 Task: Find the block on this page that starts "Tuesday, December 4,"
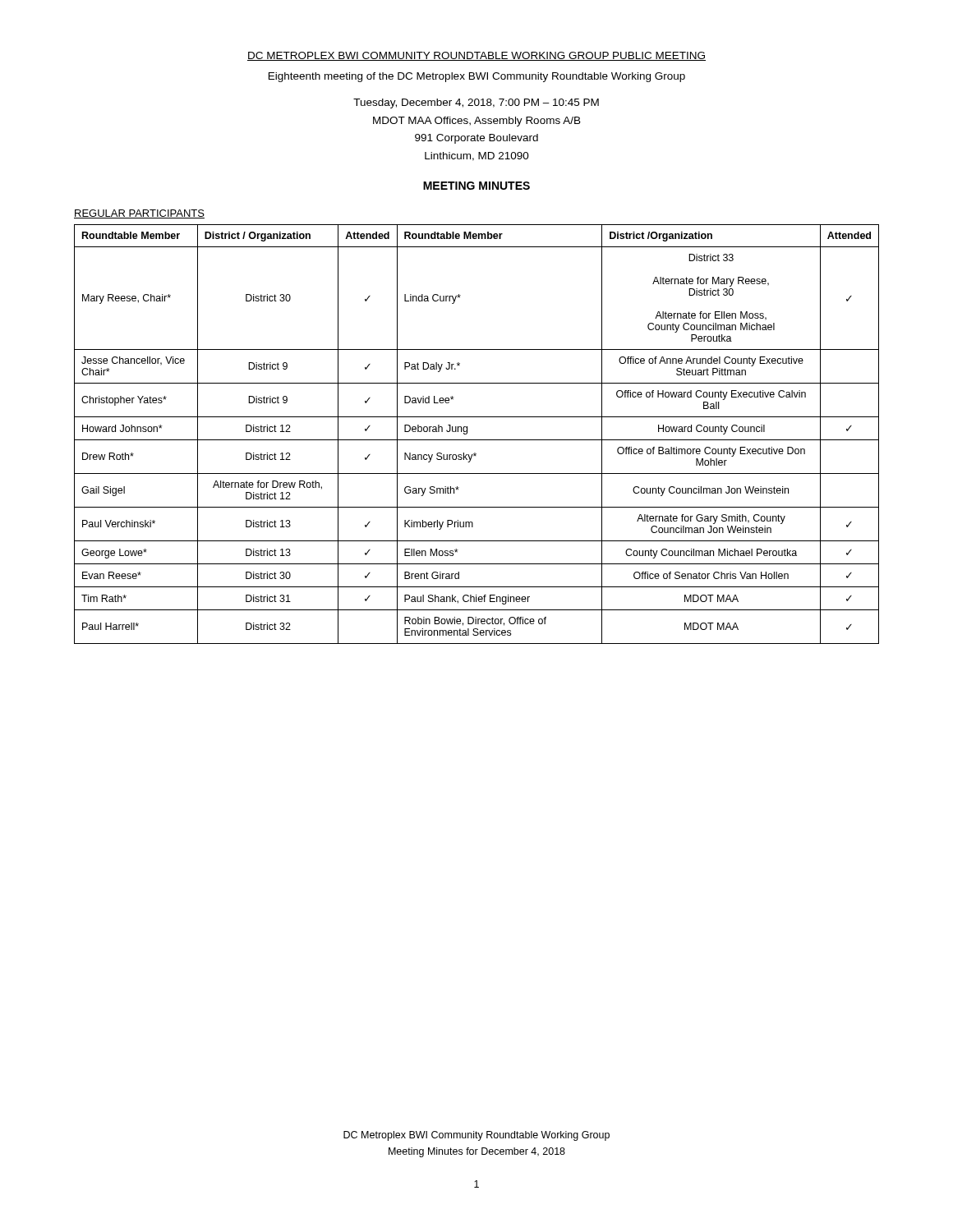(x=476, y=129)
